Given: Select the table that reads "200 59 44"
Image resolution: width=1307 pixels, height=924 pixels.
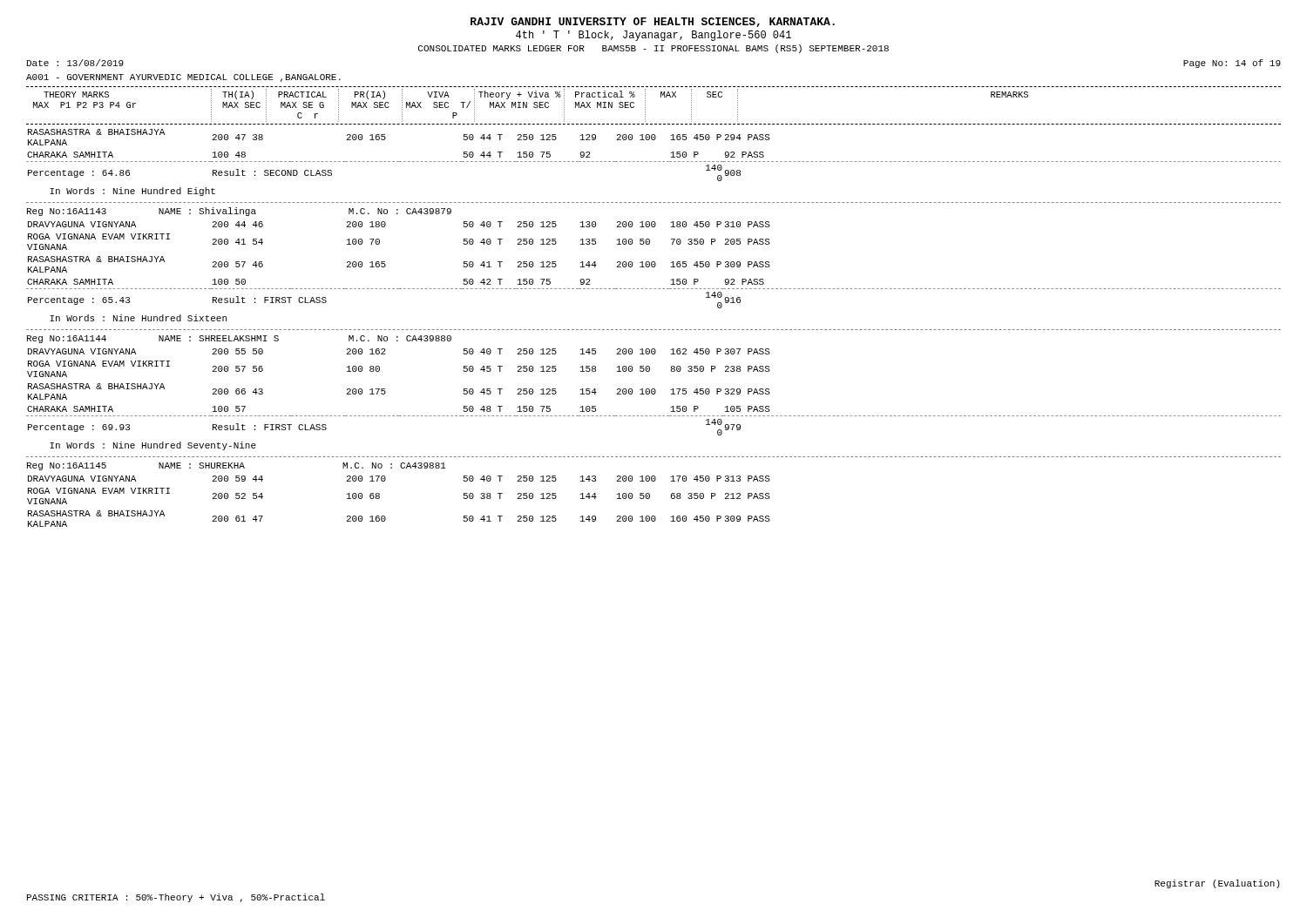Looking at the screenshot, I should coord(654,502).
